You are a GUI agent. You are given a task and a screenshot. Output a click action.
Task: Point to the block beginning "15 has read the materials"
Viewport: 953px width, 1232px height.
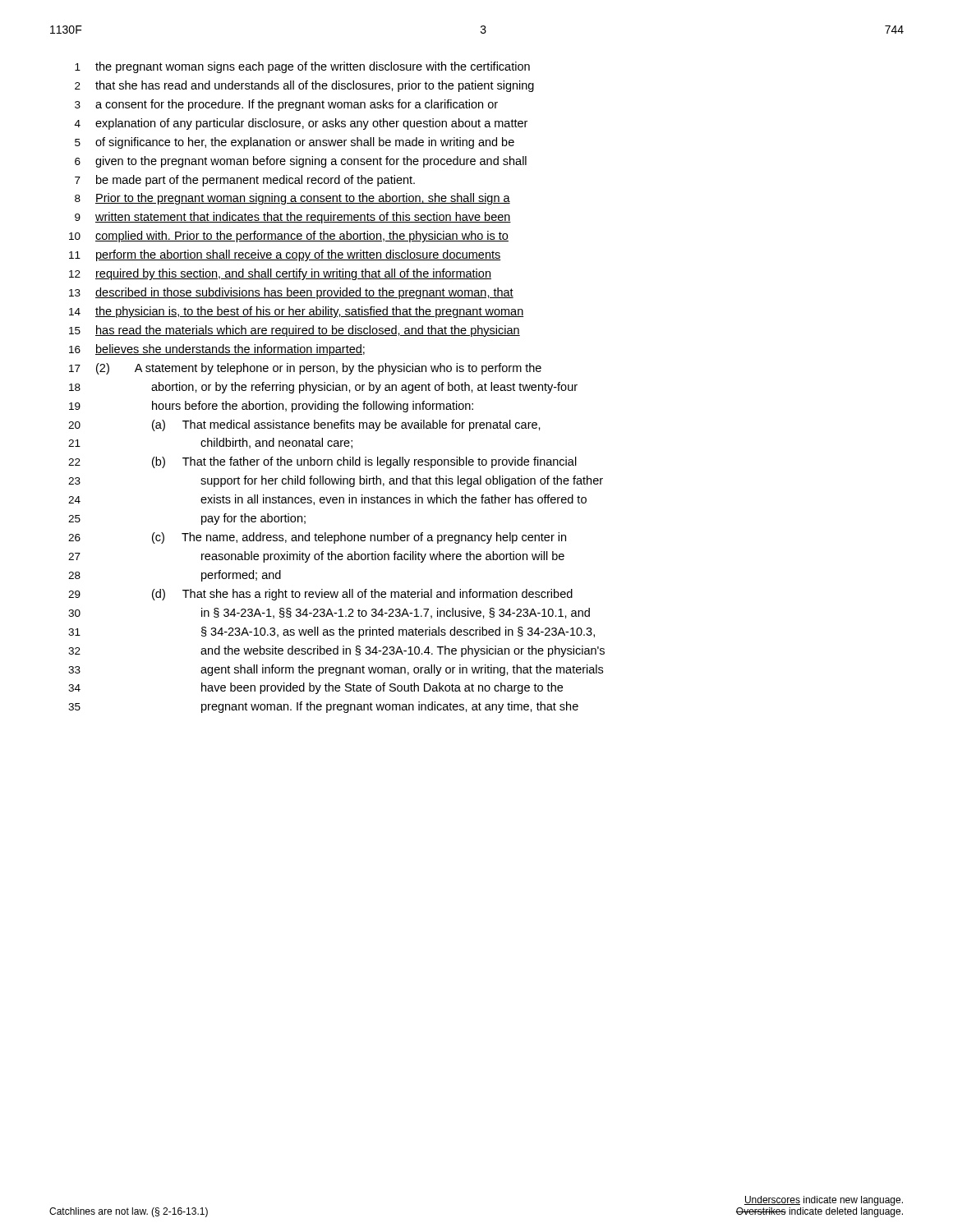tap(476, 330)
